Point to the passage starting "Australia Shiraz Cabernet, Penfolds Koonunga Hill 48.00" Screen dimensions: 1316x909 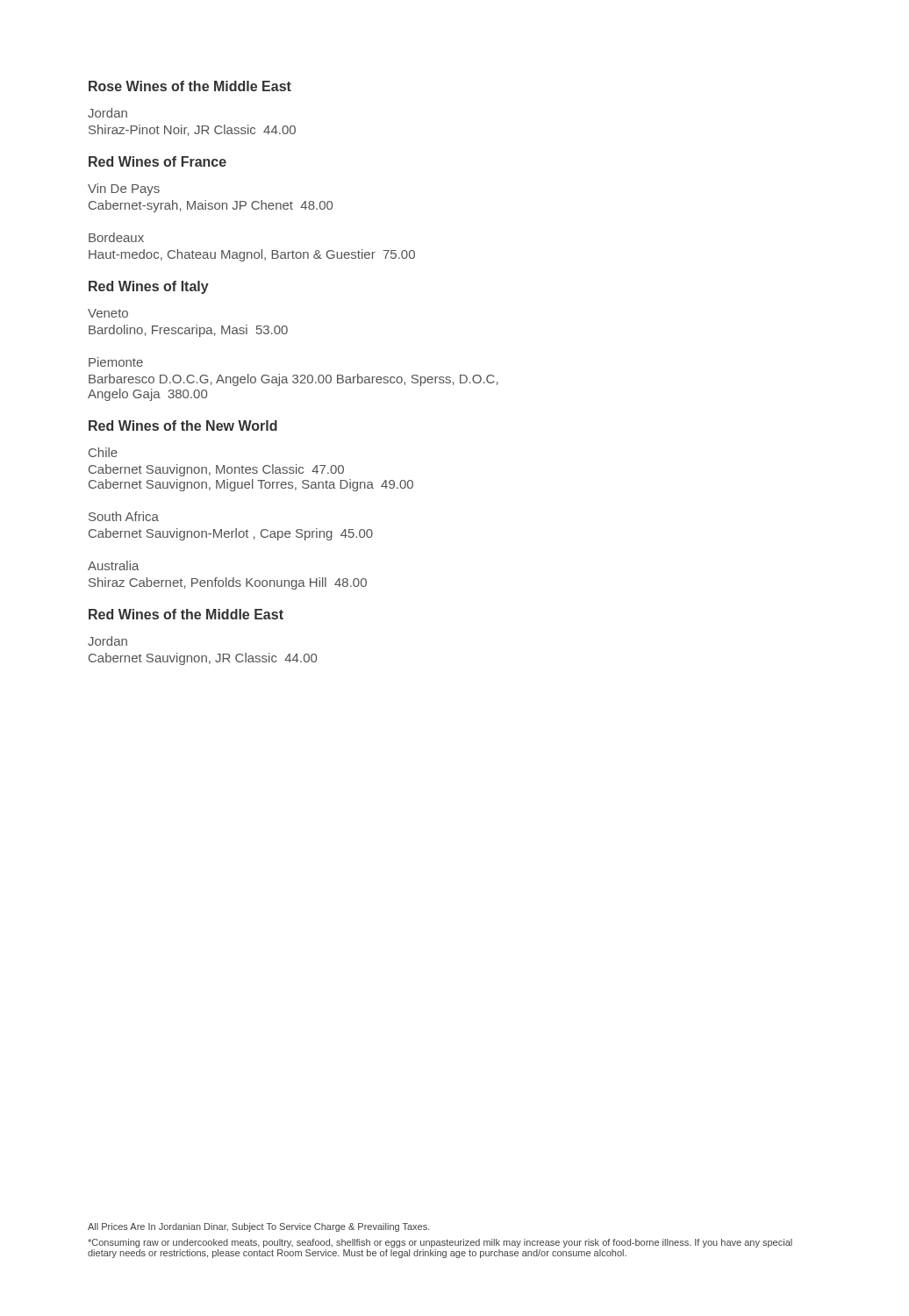pos(114,565)
